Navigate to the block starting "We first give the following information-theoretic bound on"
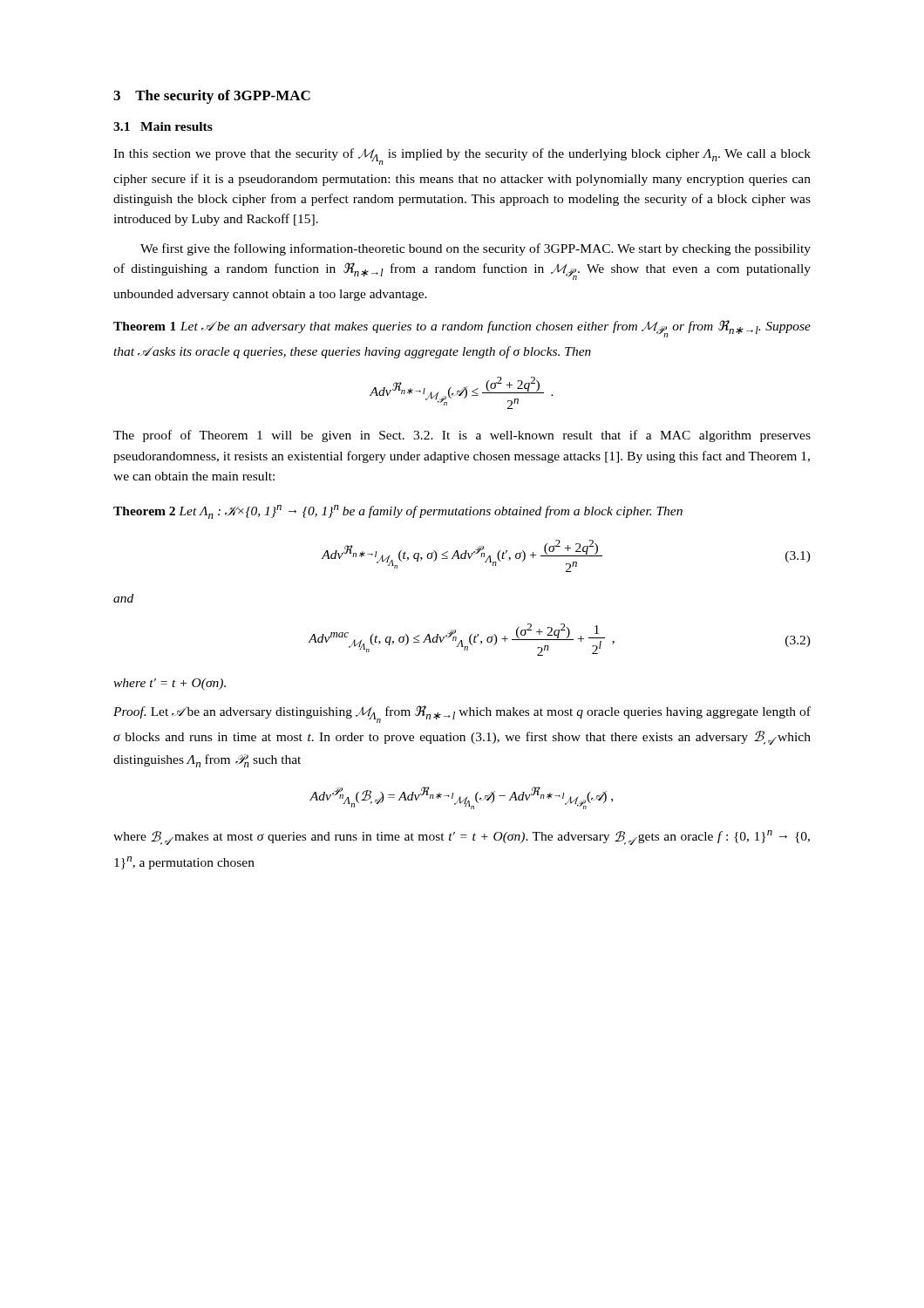This screenshot has width=924, height=1308. pyautogui.click(x=462, y=270)
